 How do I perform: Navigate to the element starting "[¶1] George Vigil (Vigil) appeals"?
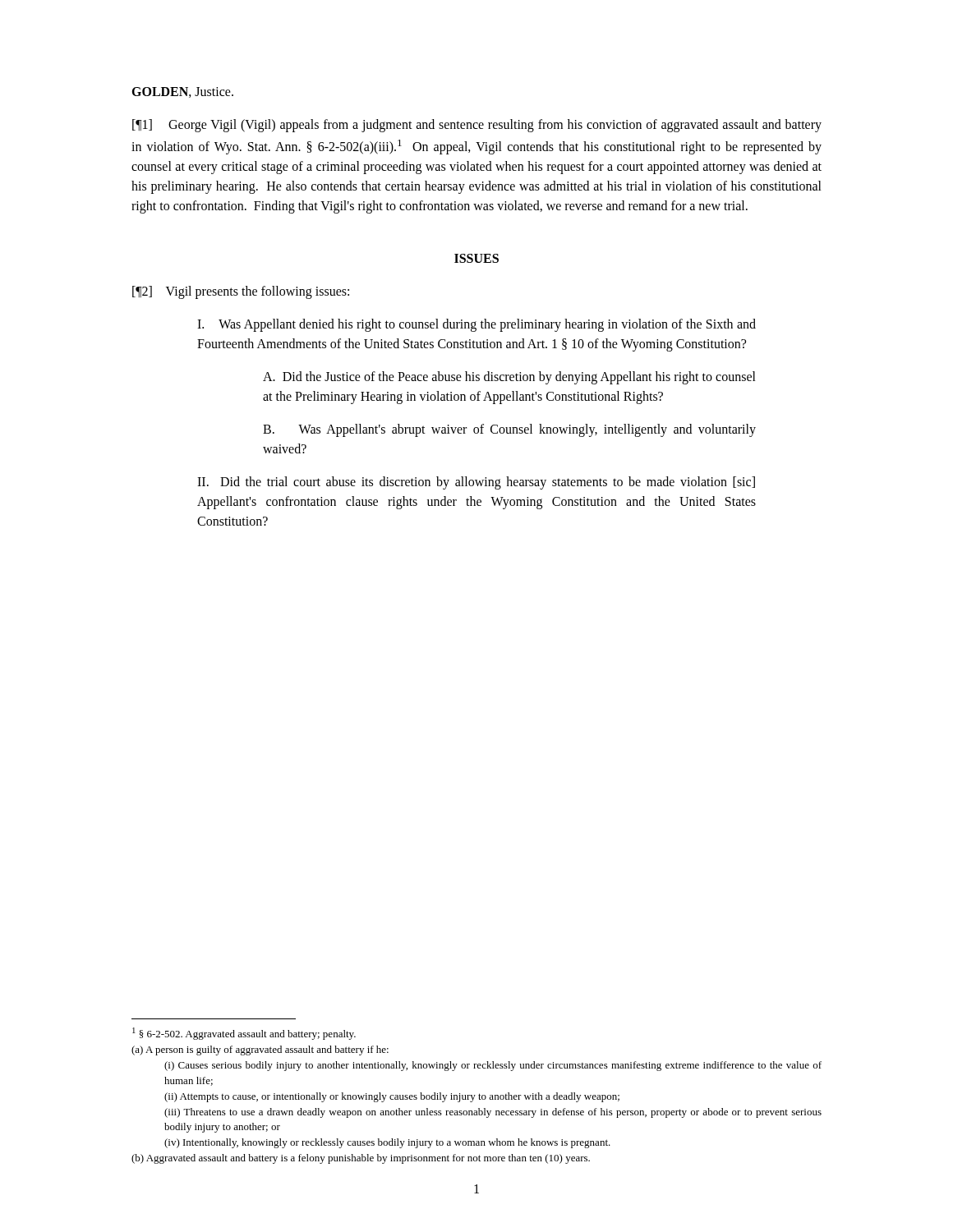(x=476, y=165)
